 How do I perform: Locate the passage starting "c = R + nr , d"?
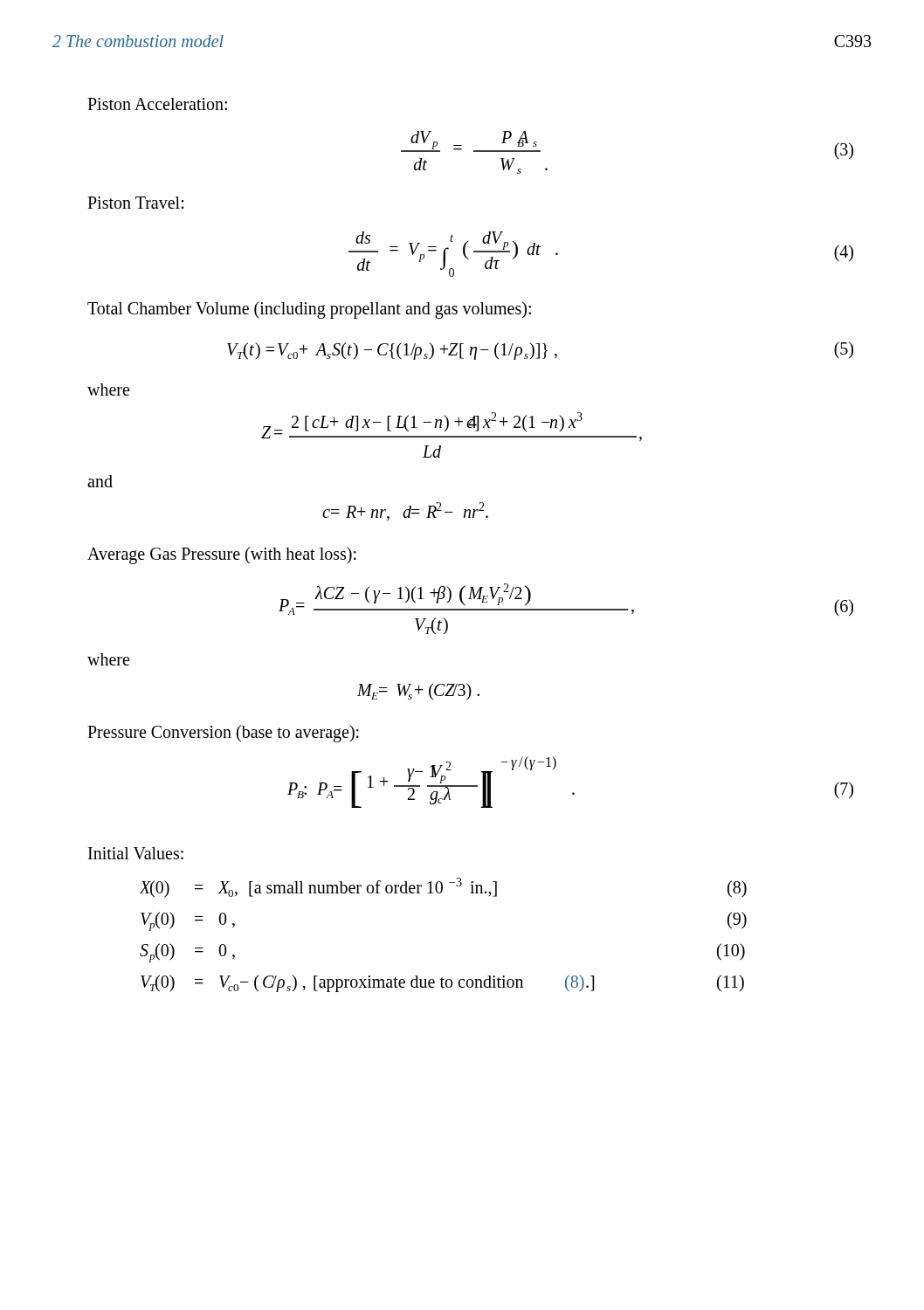click(x=471, y=512)
